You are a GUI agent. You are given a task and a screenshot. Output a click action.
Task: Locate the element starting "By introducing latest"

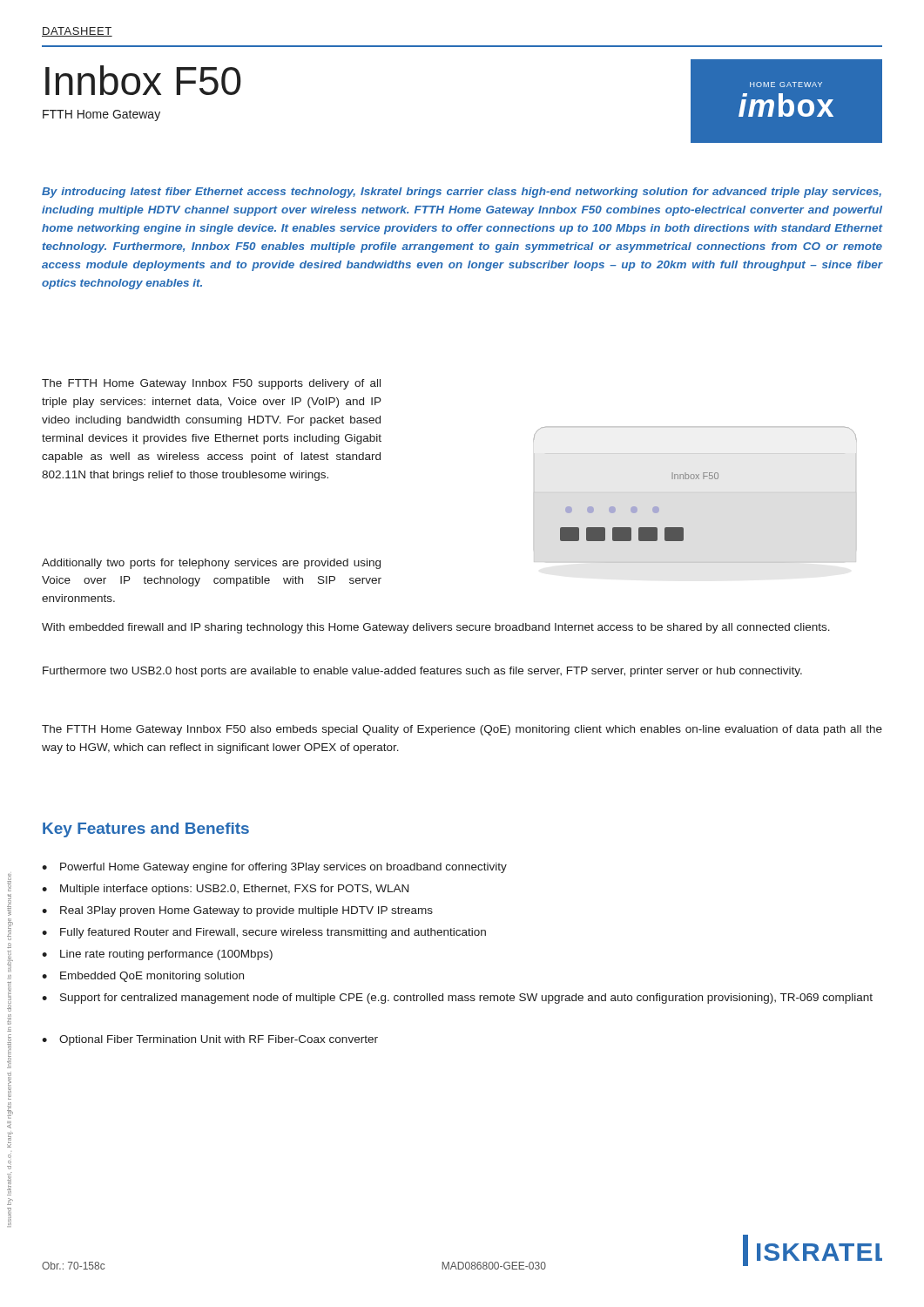pyautogui.click(x=462, y=237)
